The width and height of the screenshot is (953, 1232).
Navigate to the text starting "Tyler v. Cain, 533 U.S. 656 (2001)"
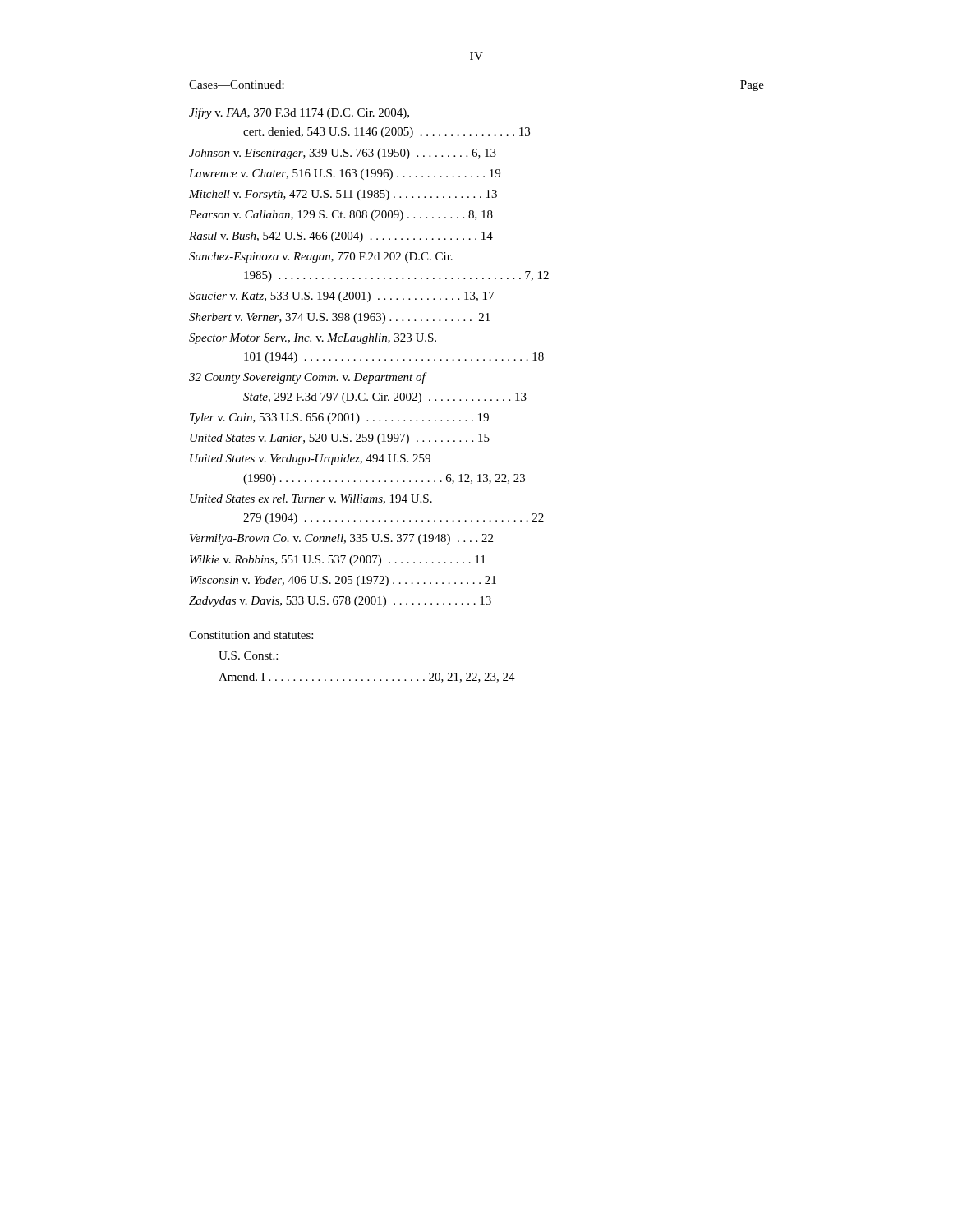pos(339,417)
